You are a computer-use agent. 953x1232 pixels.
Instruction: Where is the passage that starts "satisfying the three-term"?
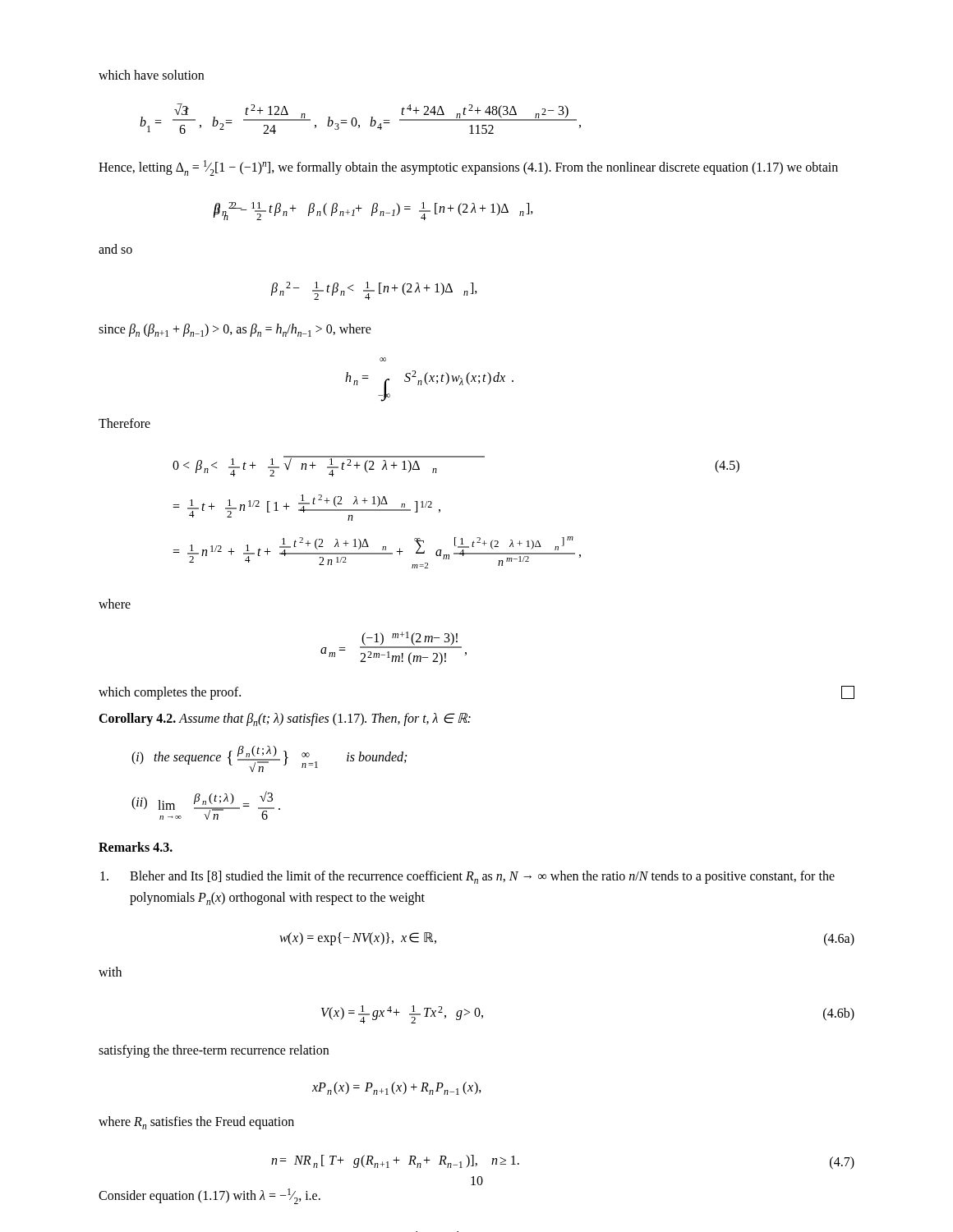[x=214, y=1050]
